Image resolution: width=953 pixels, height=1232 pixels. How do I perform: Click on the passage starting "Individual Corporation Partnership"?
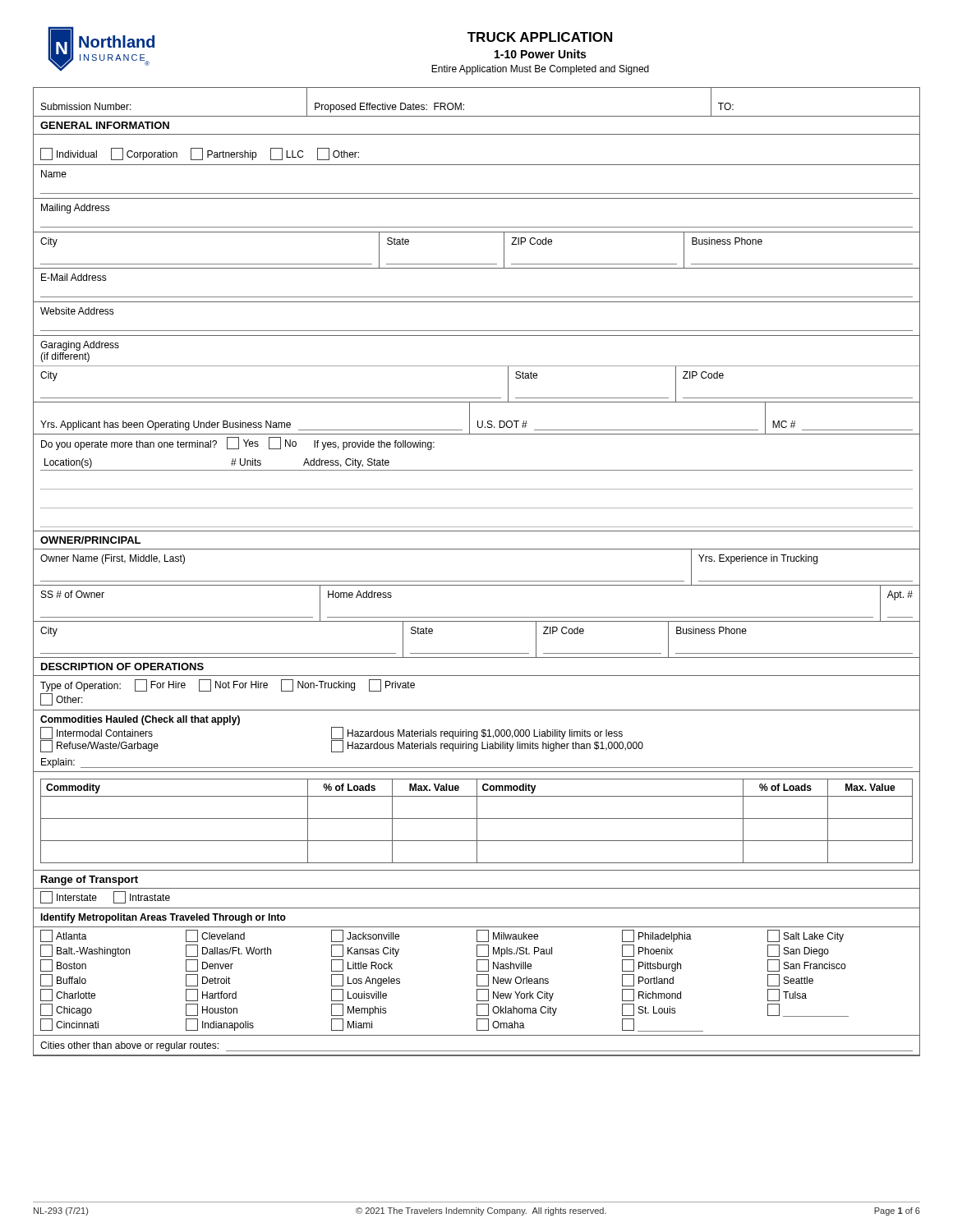pyautogui.click(x=200, y=155)
